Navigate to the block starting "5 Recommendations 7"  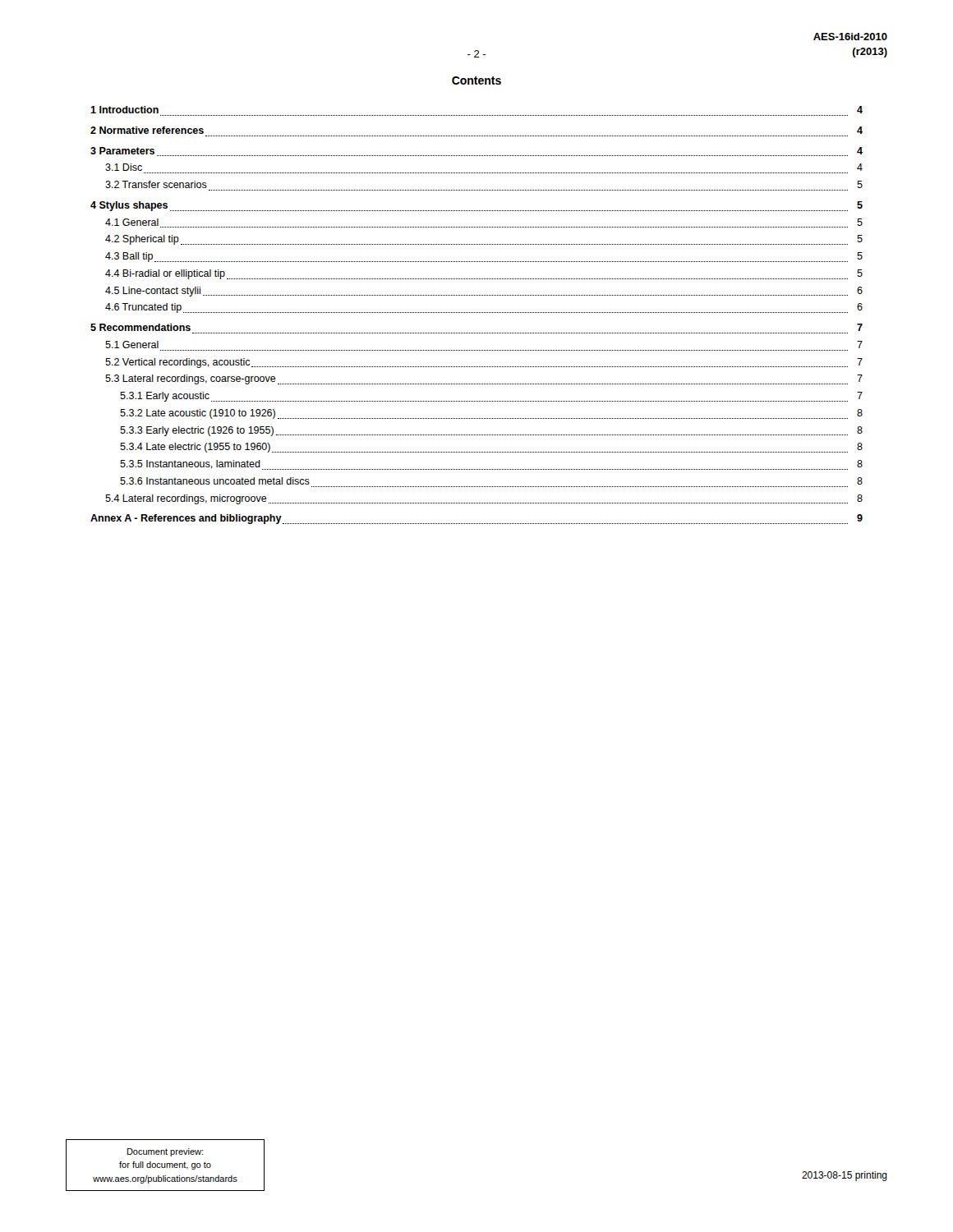pos(476,328)
